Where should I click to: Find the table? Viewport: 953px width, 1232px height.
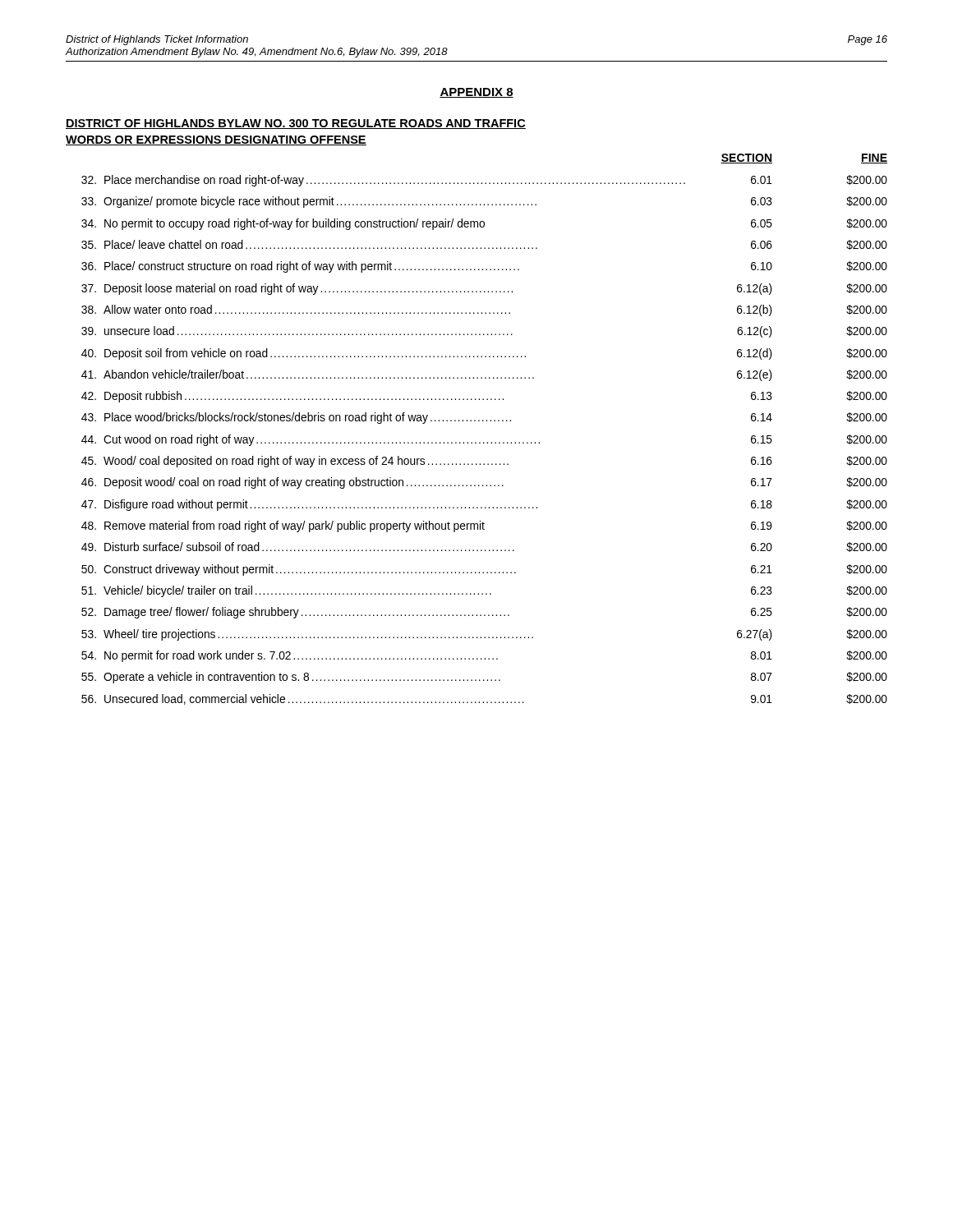476,440
